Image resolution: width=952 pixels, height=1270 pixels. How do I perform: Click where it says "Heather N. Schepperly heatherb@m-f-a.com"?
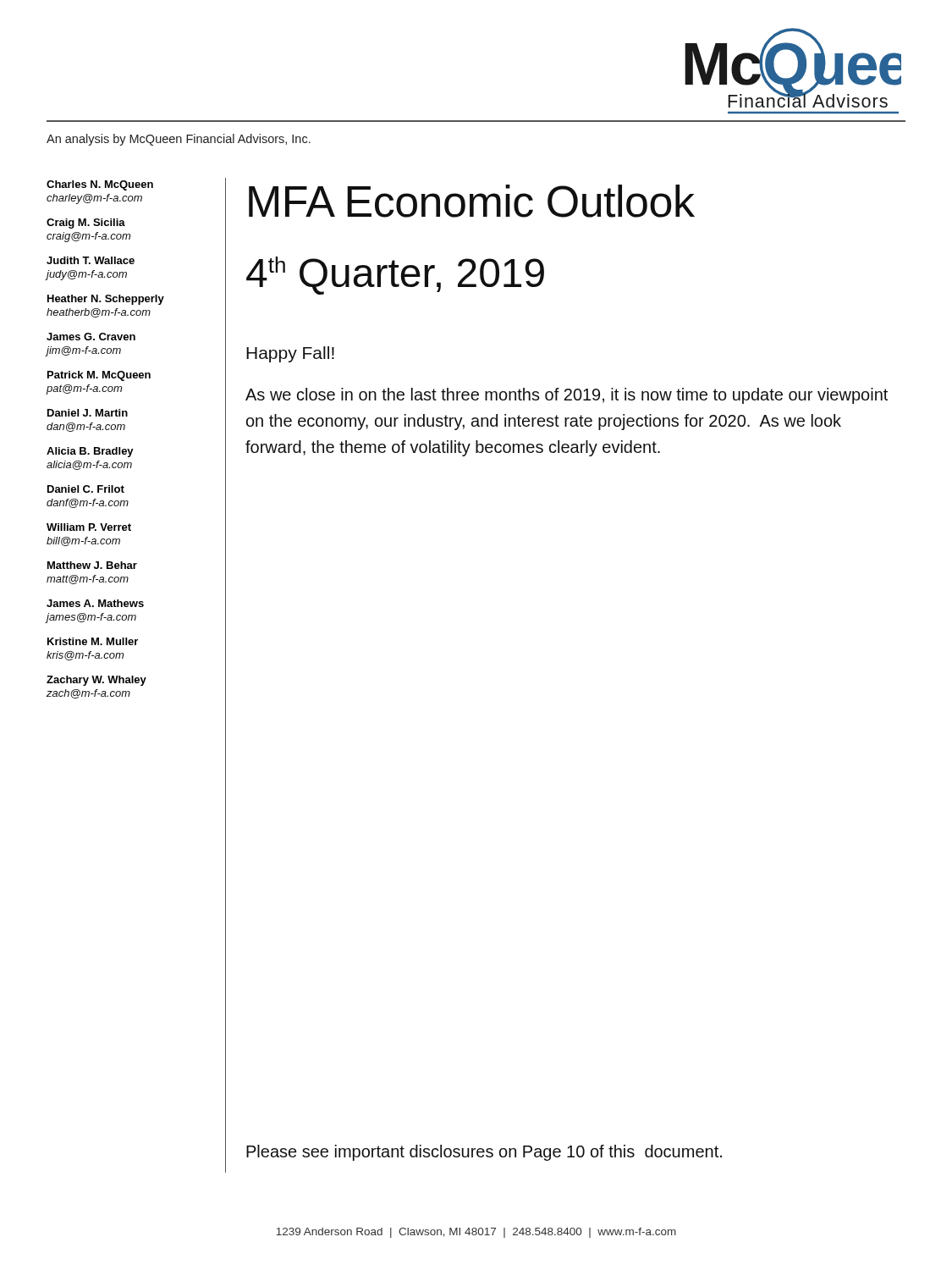tap(129, 305)
